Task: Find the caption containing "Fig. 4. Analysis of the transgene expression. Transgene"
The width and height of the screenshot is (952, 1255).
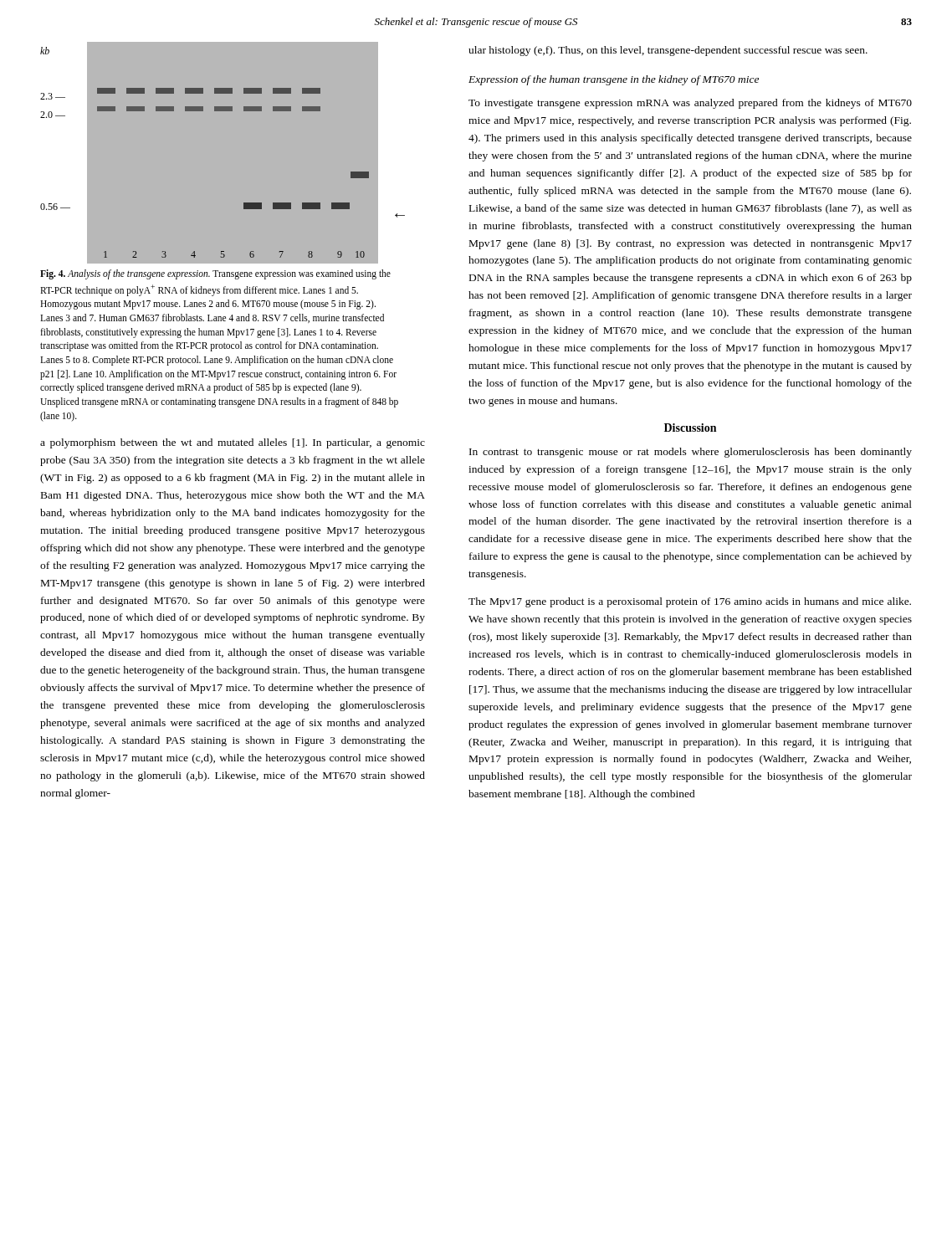Action: [219, 344]
